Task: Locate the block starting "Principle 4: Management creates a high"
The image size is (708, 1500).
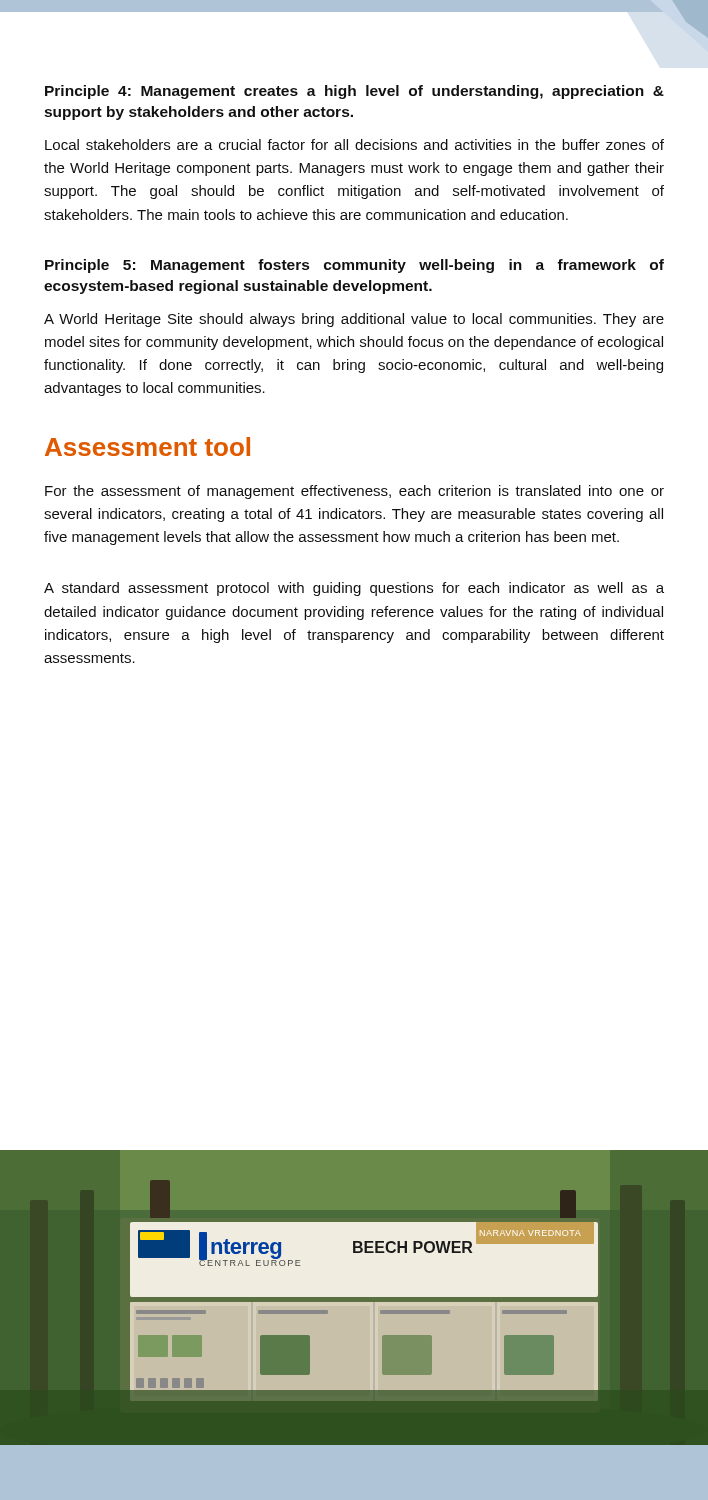Action: pos(354,101)
